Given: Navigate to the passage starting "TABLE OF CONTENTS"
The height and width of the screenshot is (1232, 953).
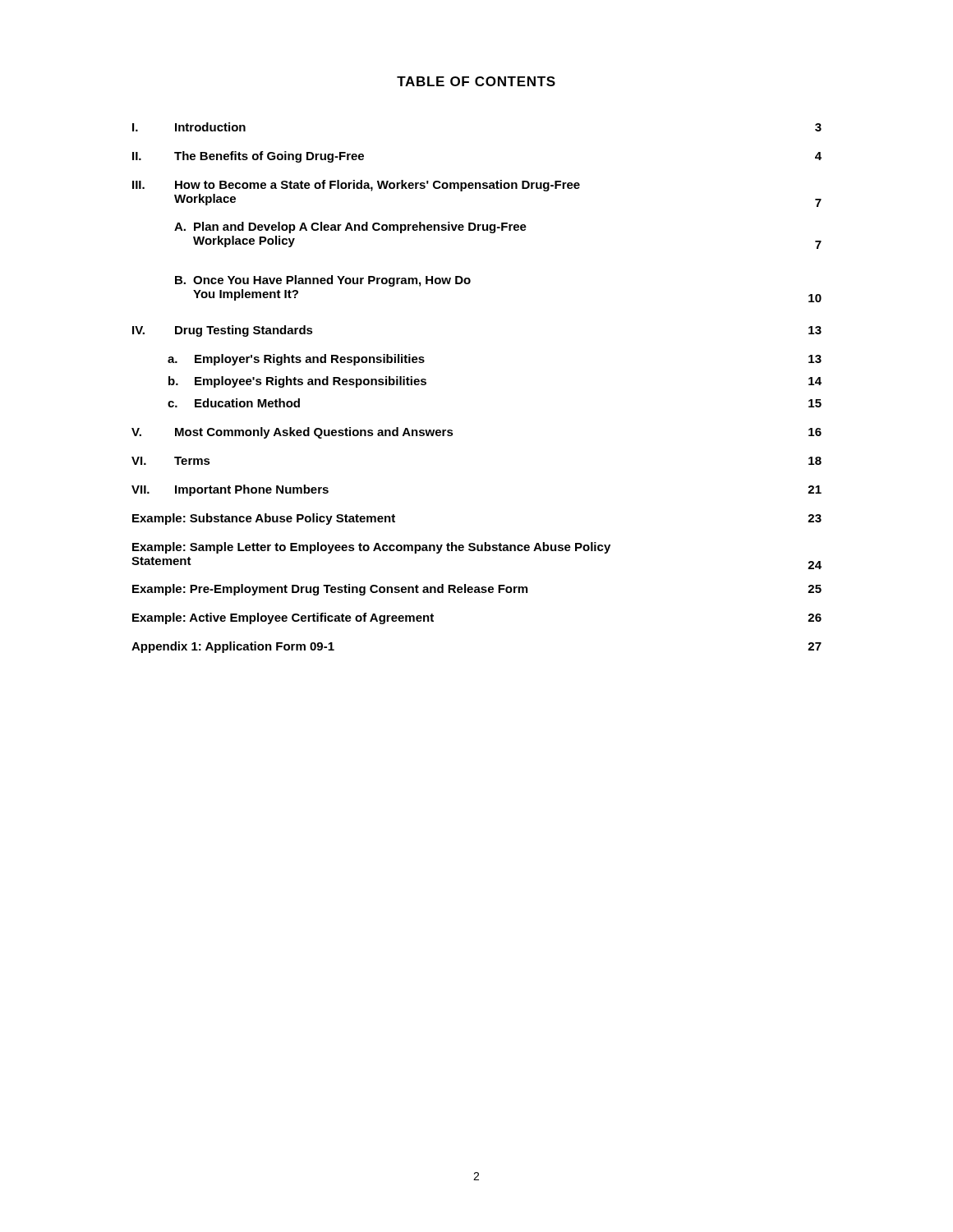Looking at the screenshot, I should [x=476, y=82].
